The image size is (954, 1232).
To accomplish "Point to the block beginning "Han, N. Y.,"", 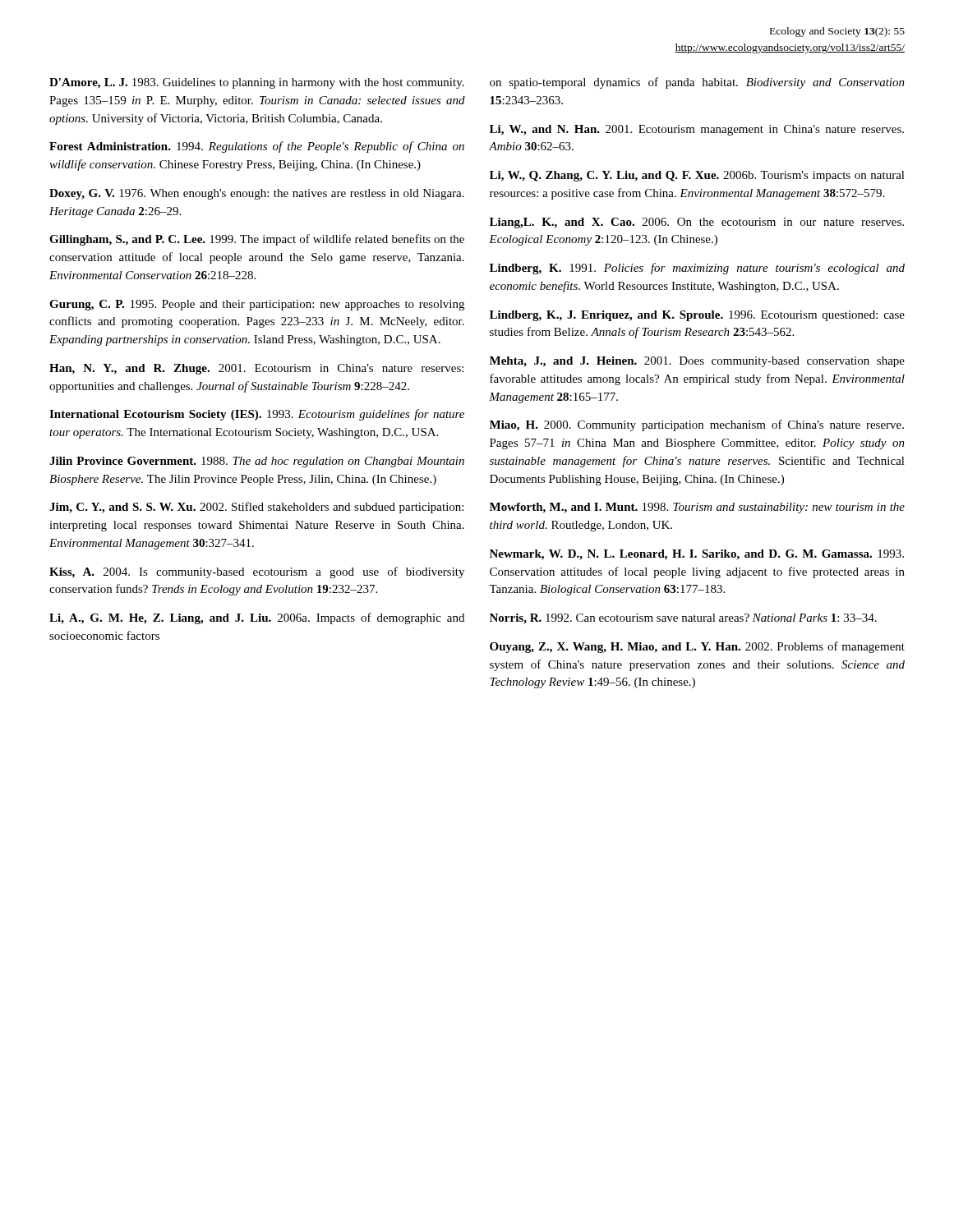I will point(257,377).
